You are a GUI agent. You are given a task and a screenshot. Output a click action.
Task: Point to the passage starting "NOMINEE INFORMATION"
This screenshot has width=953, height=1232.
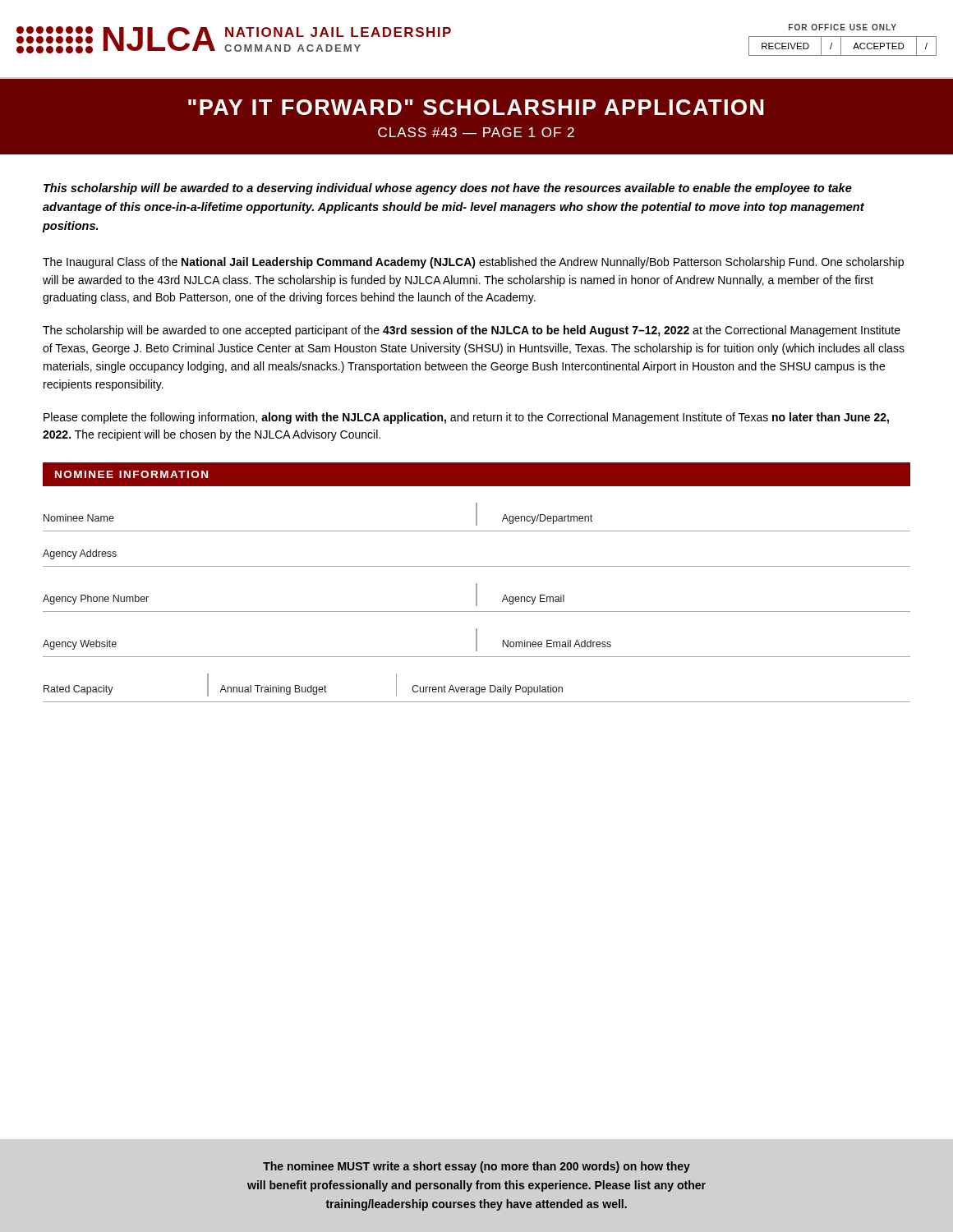(132, 474)
